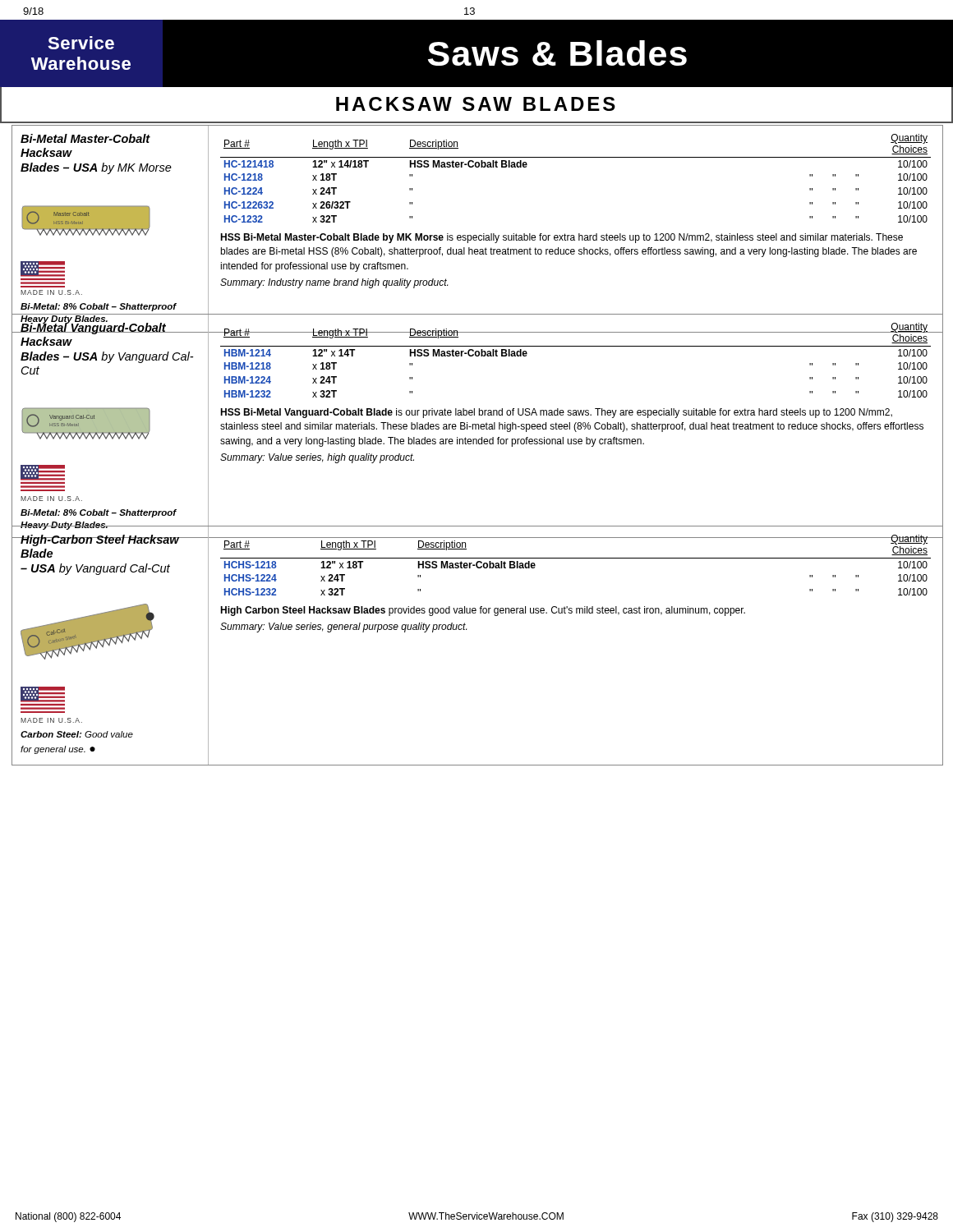Find the text block starting "Summary: Value series, general purpose"
Viewport: 953px width, 1232px height.
point(344,627)
